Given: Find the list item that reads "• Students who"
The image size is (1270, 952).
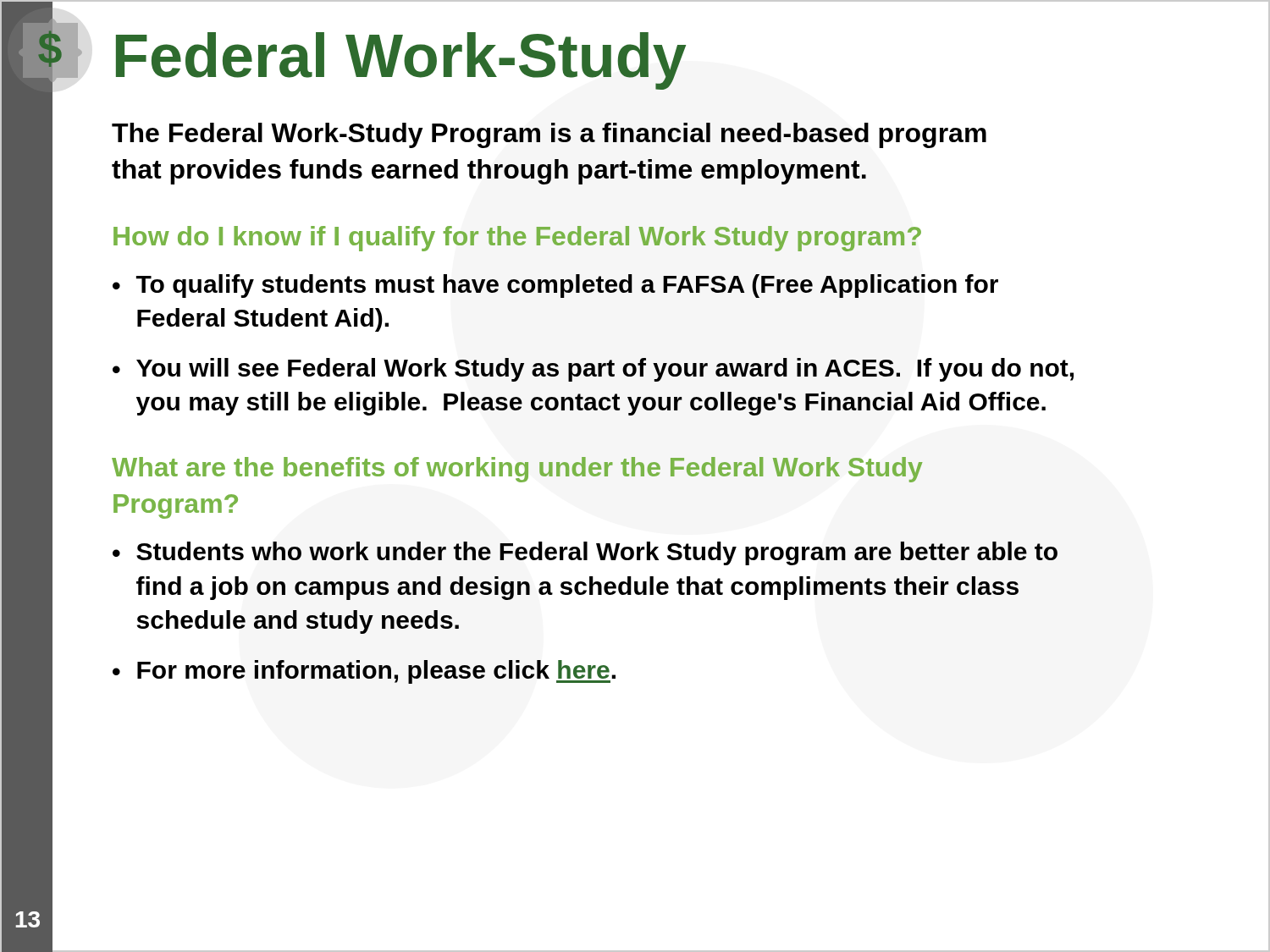Looking at the screenshot, I should pyautogui.click(x=599, y=586).
